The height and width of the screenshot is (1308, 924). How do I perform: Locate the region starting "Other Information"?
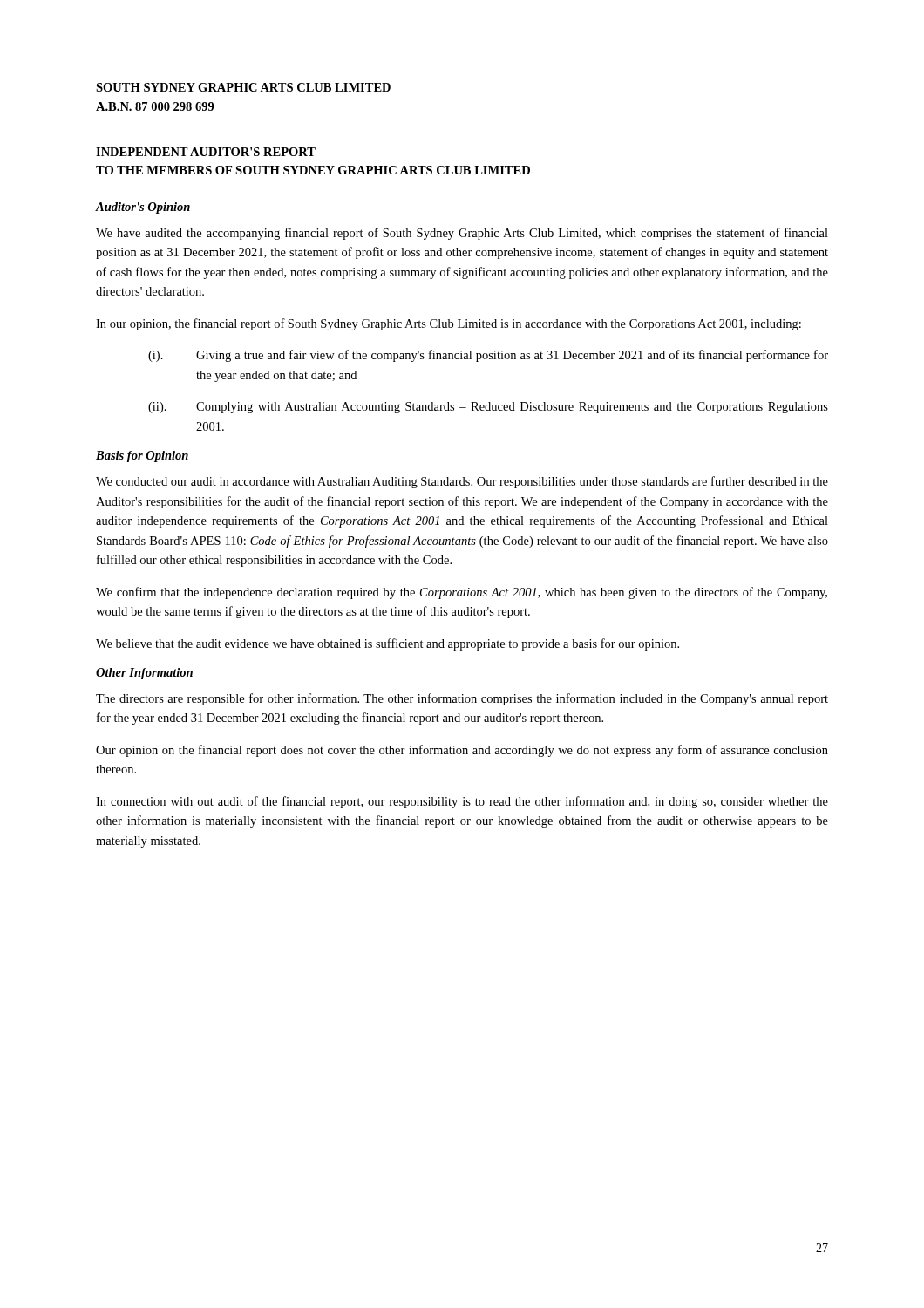click(x=145, y=672)
